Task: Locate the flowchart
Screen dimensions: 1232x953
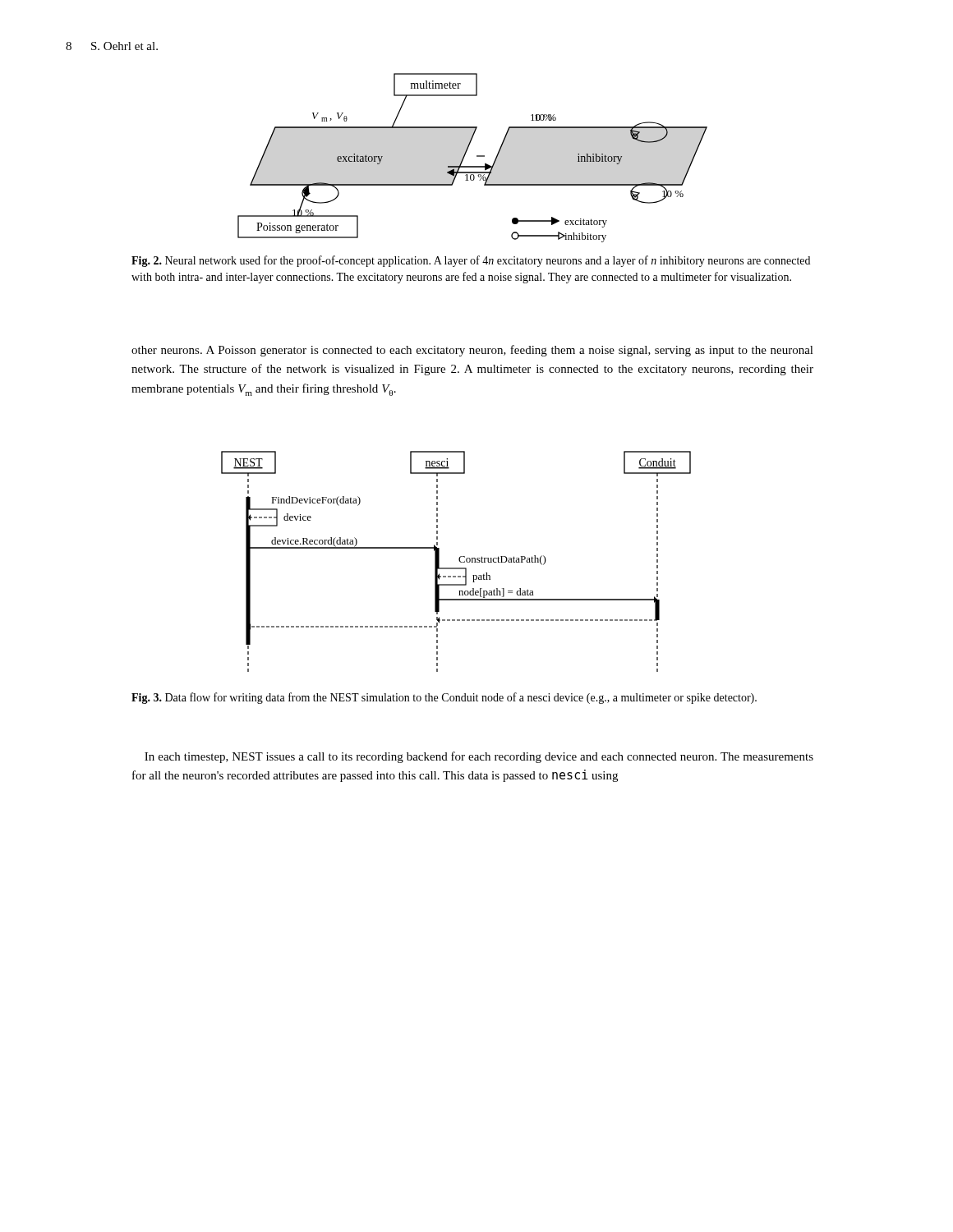Action: pyautogui.click(x=476, y=563)
